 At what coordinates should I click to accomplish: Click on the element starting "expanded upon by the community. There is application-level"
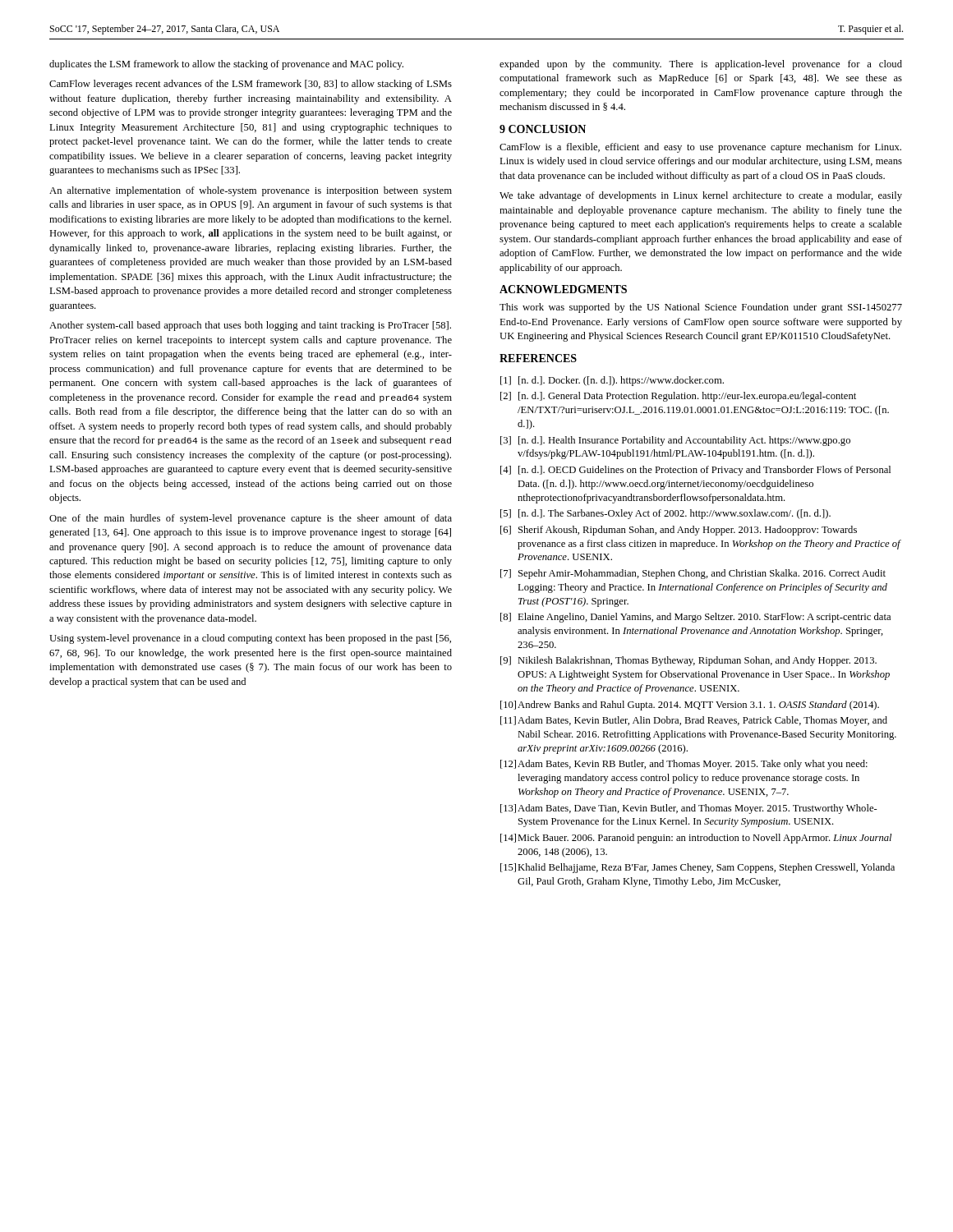click(701, 86)
